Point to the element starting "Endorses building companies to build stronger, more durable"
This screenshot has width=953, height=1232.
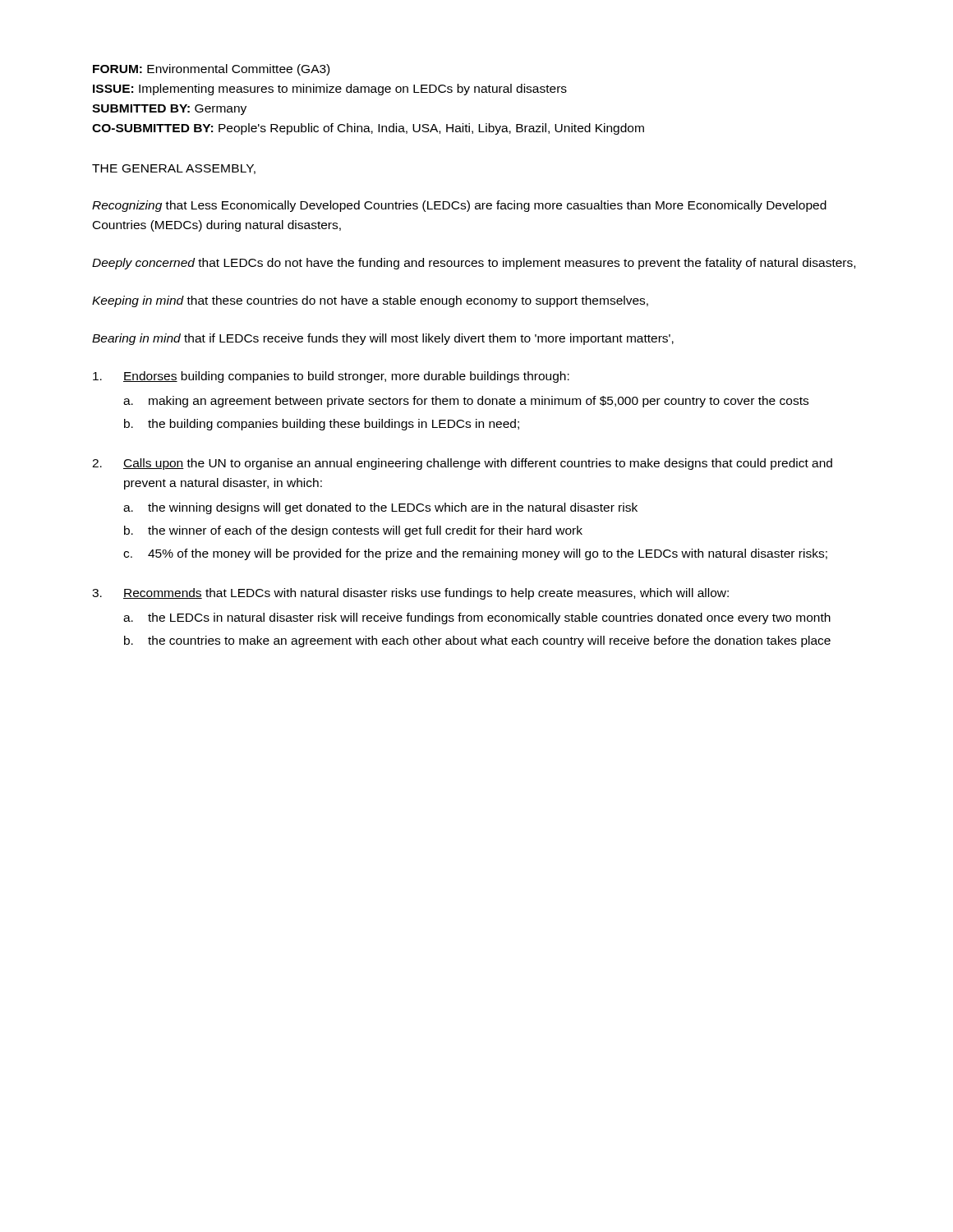pos(476,402)
